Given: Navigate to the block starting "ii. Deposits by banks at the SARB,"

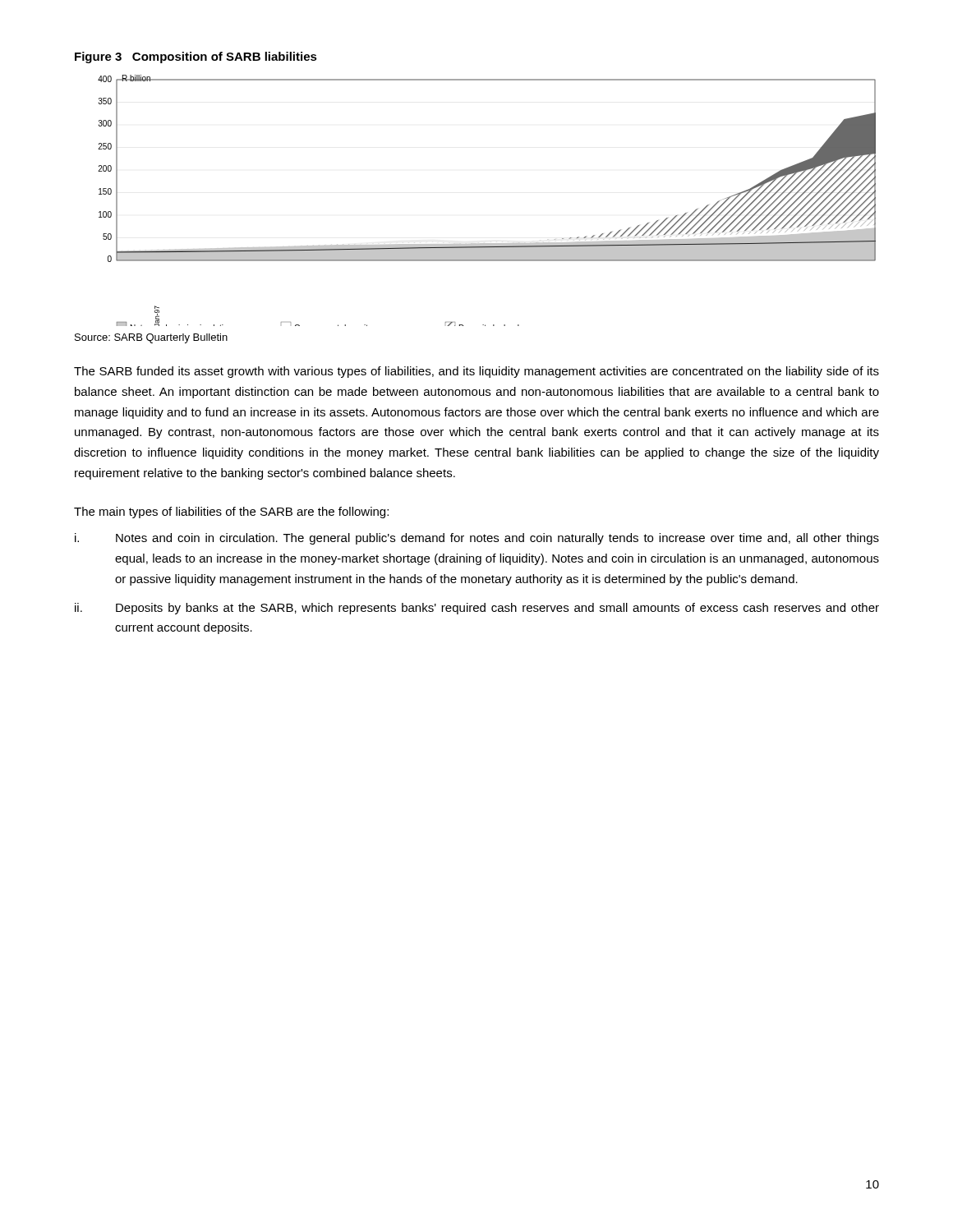Looking at the screenshot, I should pyautogui.click(x=476, y=618).
